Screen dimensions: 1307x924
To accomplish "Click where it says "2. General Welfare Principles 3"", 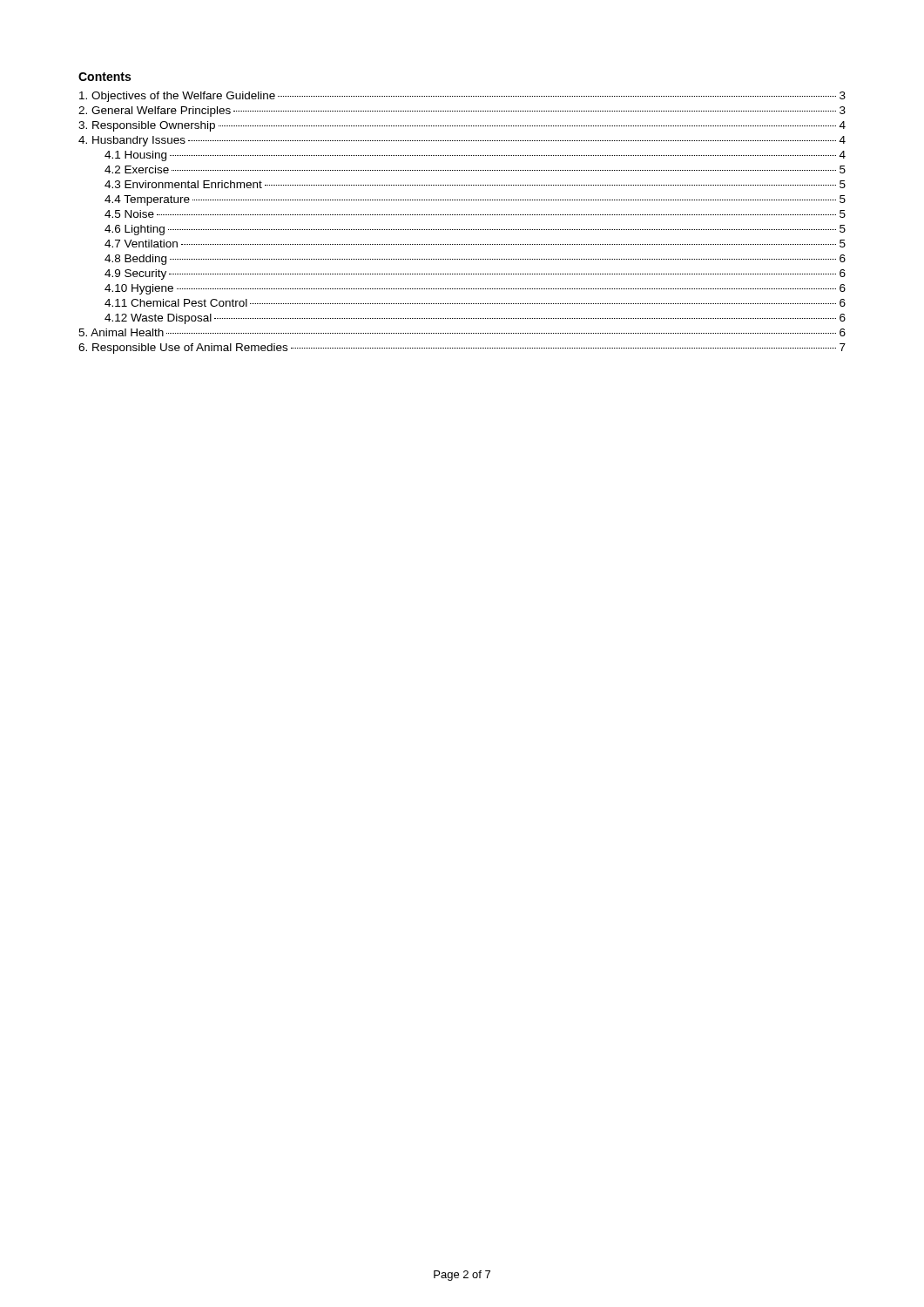I will click(462, 110).
